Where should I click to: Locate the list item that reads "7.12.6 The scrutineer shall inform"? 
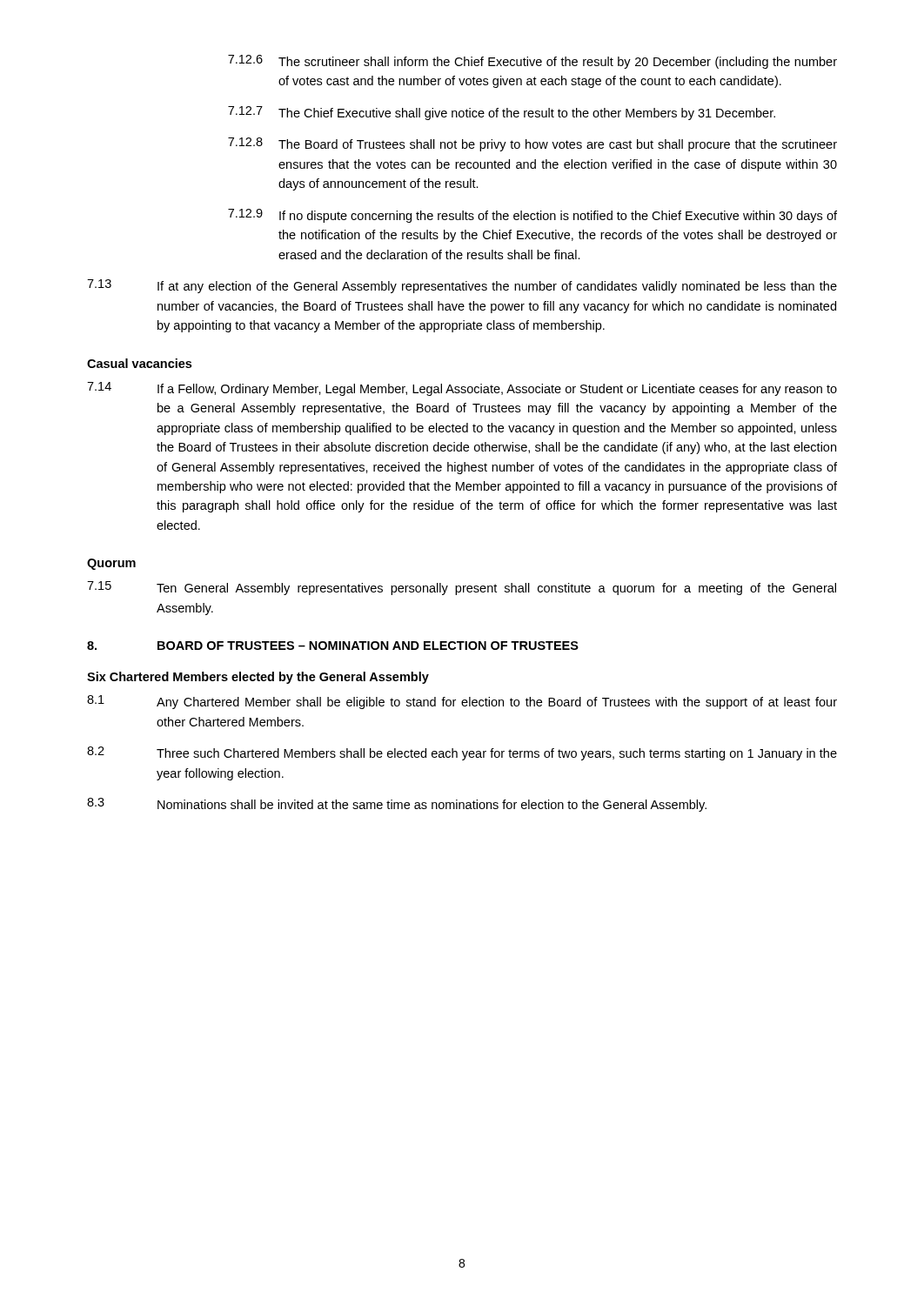click(462, 72)
